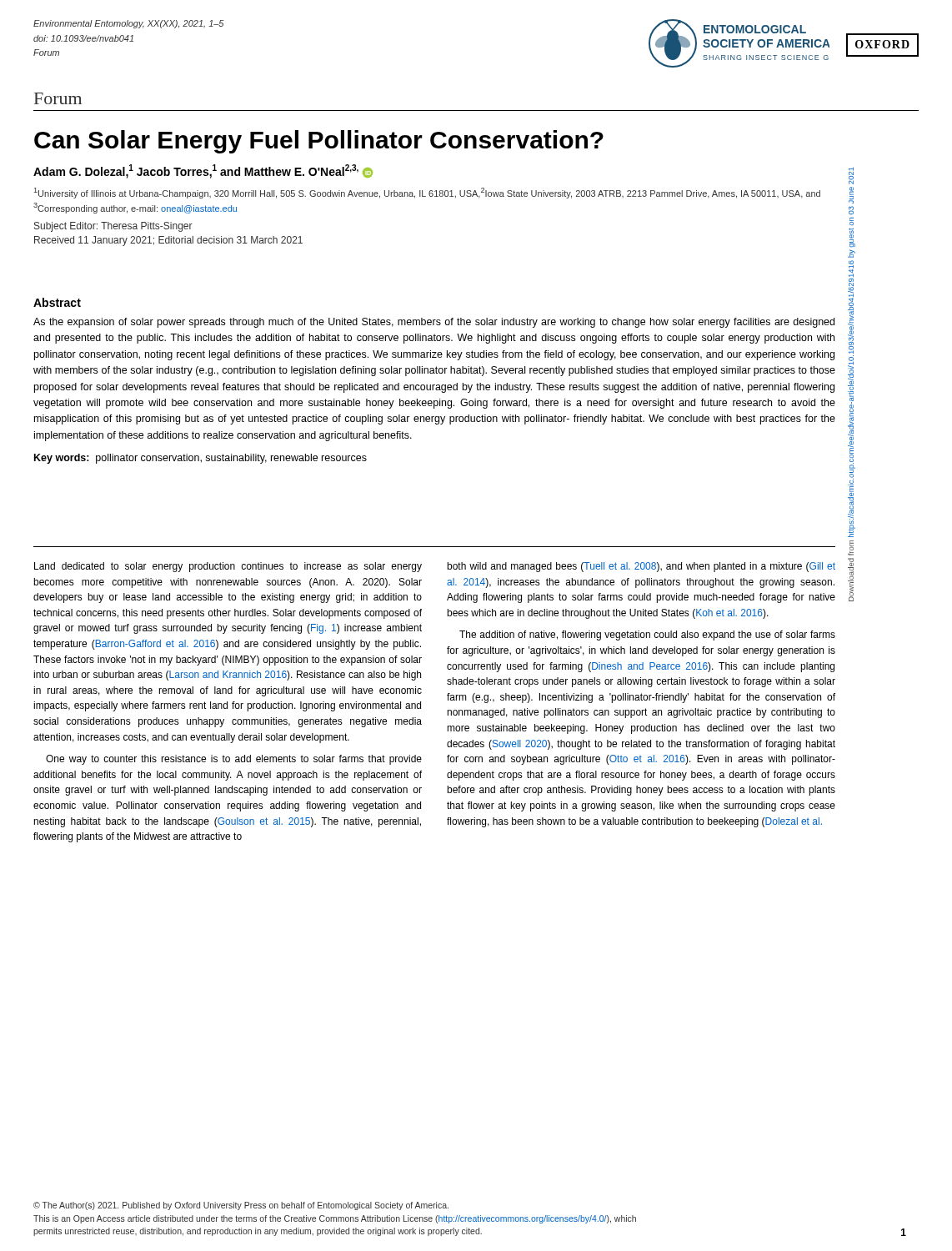The width and height of the screenshot is (952, 1251).
Task: Click the passage that begins "Adam G. Dolezal,1 Jacob"
Action: (x=203, y=171)
